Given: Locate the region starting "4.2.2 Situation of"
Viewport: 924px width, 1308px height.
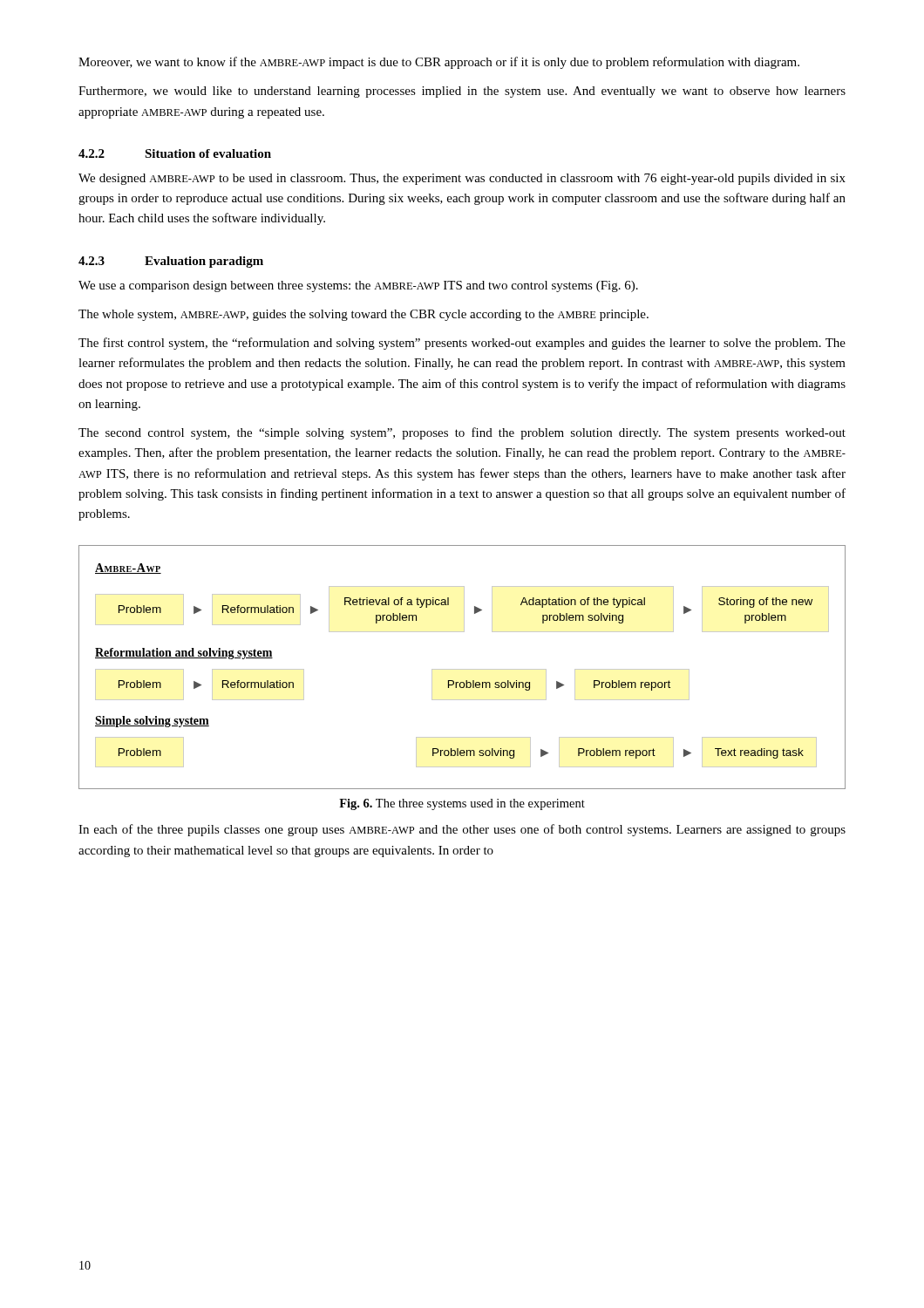Looking at the screenshot, I should [175, 154].
